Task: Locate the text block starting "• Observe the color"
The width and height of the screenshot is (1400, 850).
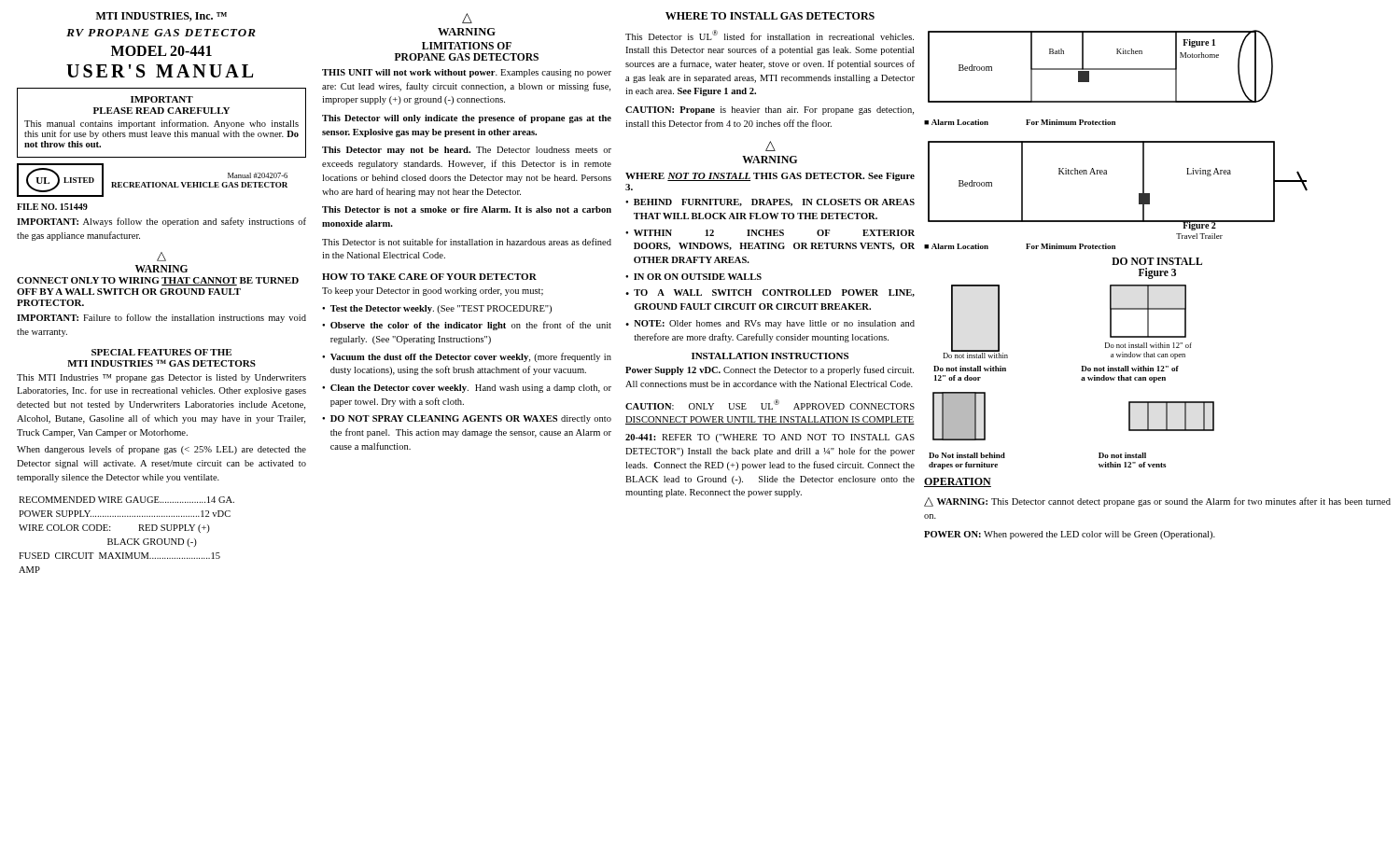Action: pyautogui.click(x=467, y=333)
